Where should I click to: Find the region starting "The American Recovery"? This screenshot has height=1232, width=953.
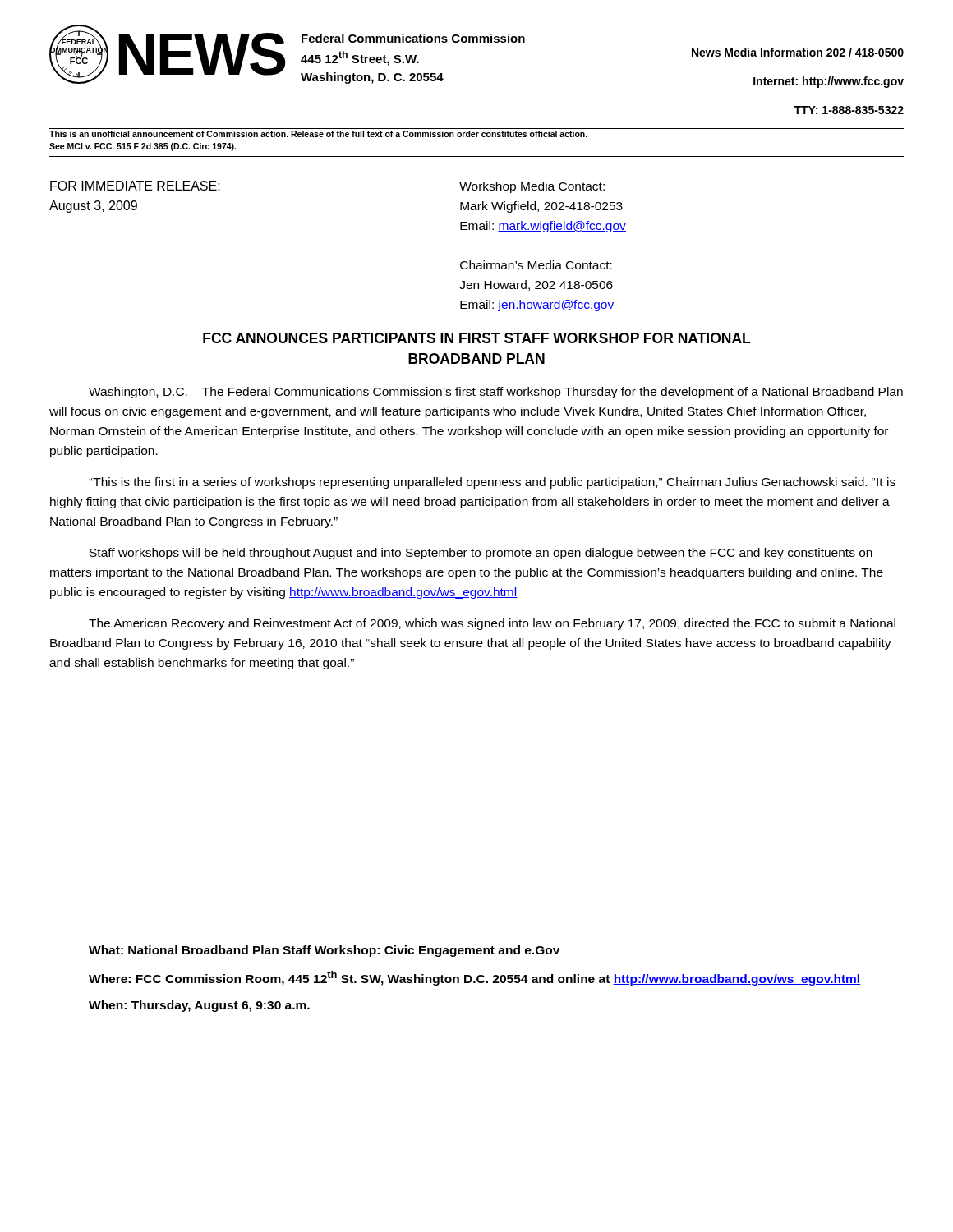click(473, 643)
